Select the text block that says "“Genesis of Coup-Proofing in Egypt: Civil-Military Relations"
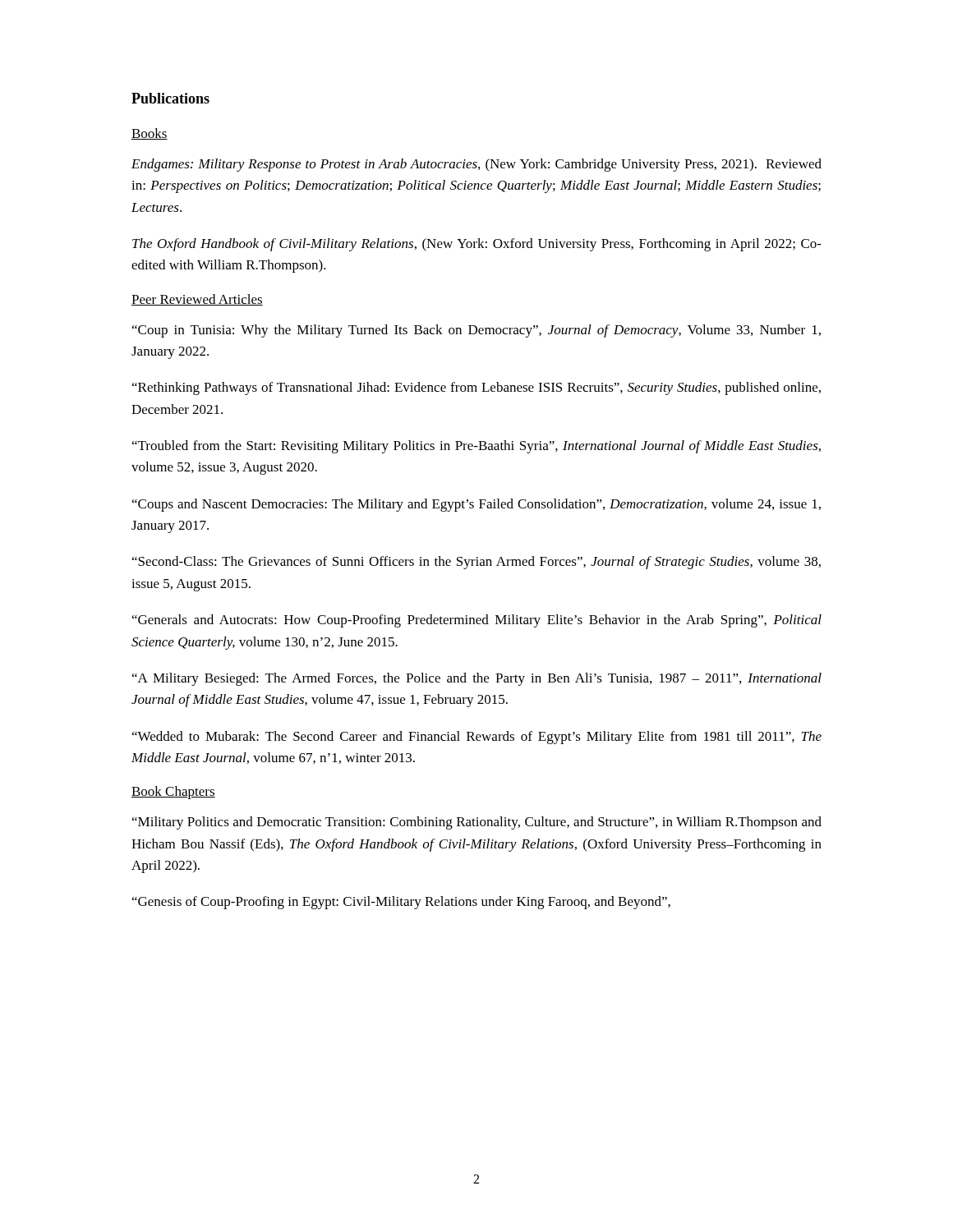The image size is (953, 1232). click(401, 902)
